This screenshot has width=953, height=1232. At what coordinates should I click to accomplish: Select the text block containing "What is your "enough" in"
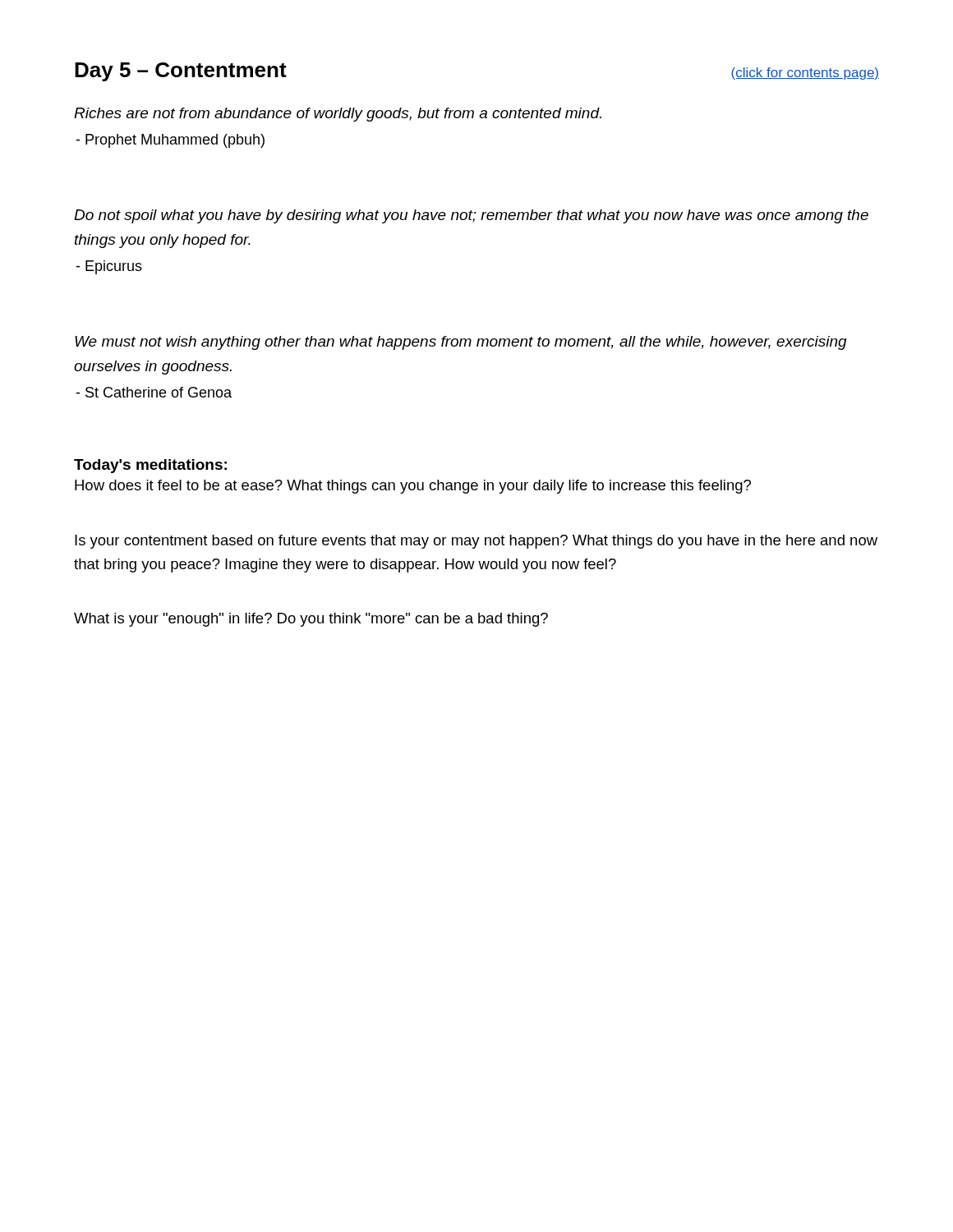click(476, 619)
